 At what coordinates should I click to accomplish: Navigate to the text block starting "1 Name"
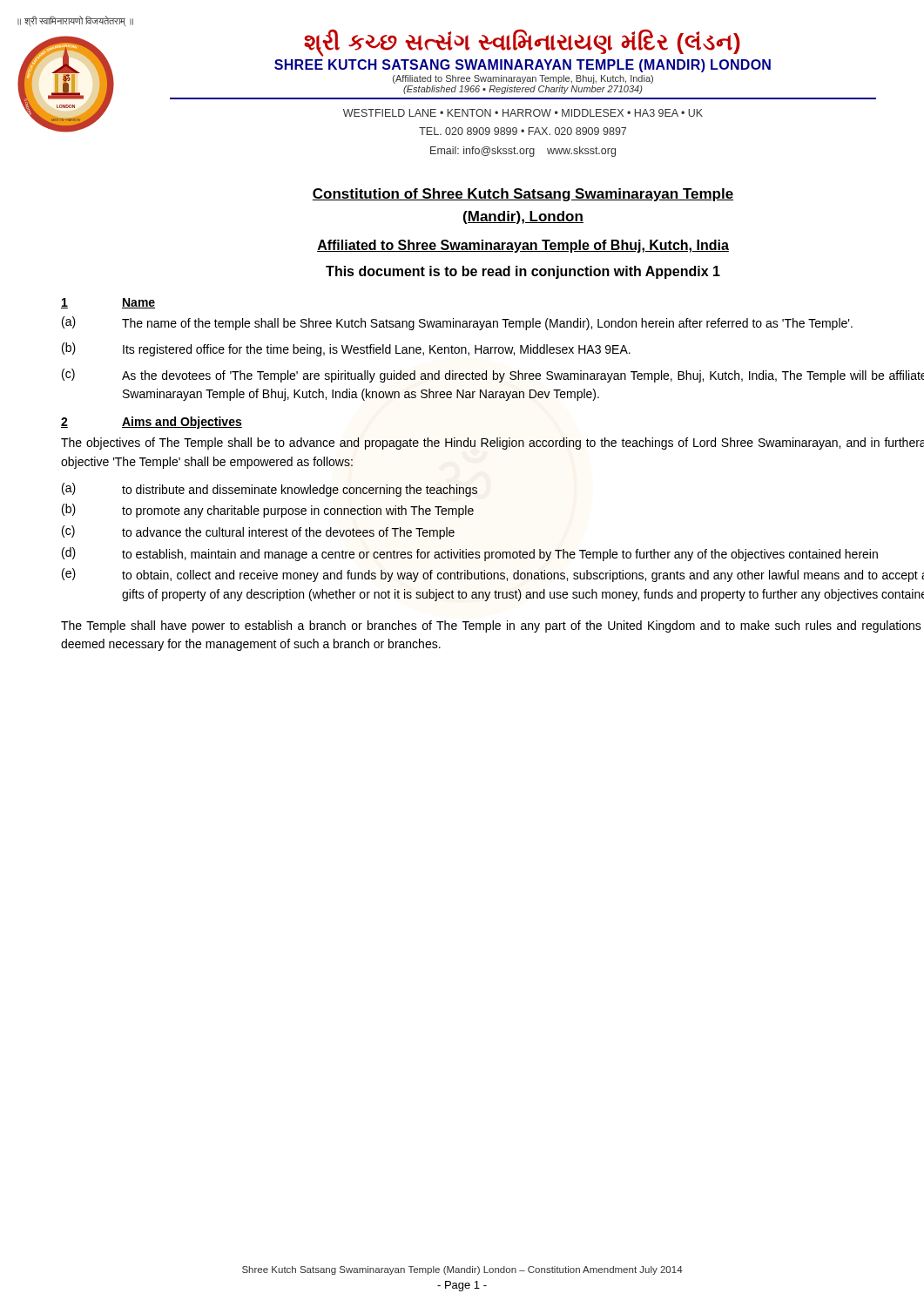point(64,303)
